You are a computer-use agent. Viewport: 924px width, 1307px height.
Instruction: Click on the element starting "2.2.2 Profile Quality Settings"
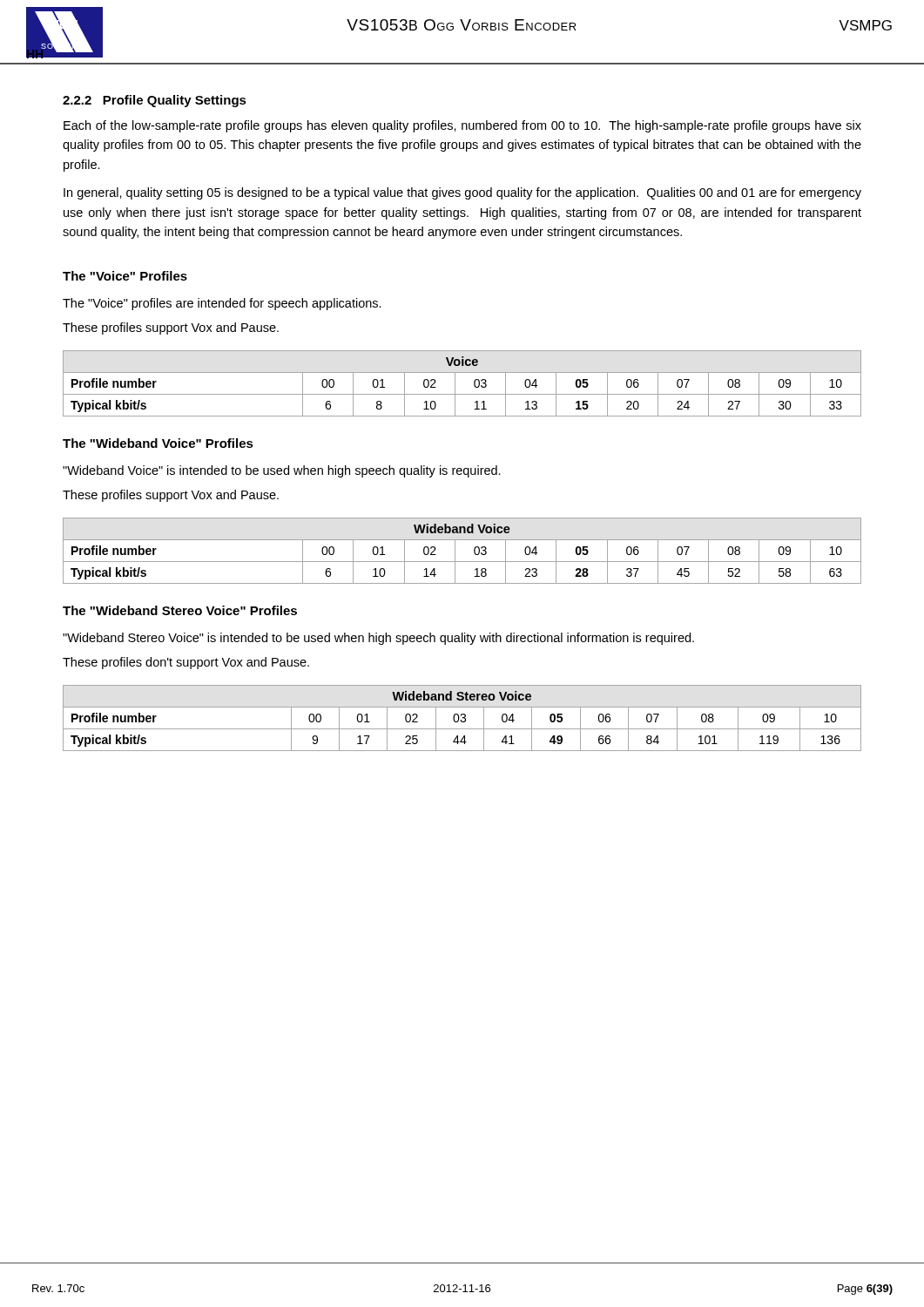pyautogui.click(x=155, y=100)
